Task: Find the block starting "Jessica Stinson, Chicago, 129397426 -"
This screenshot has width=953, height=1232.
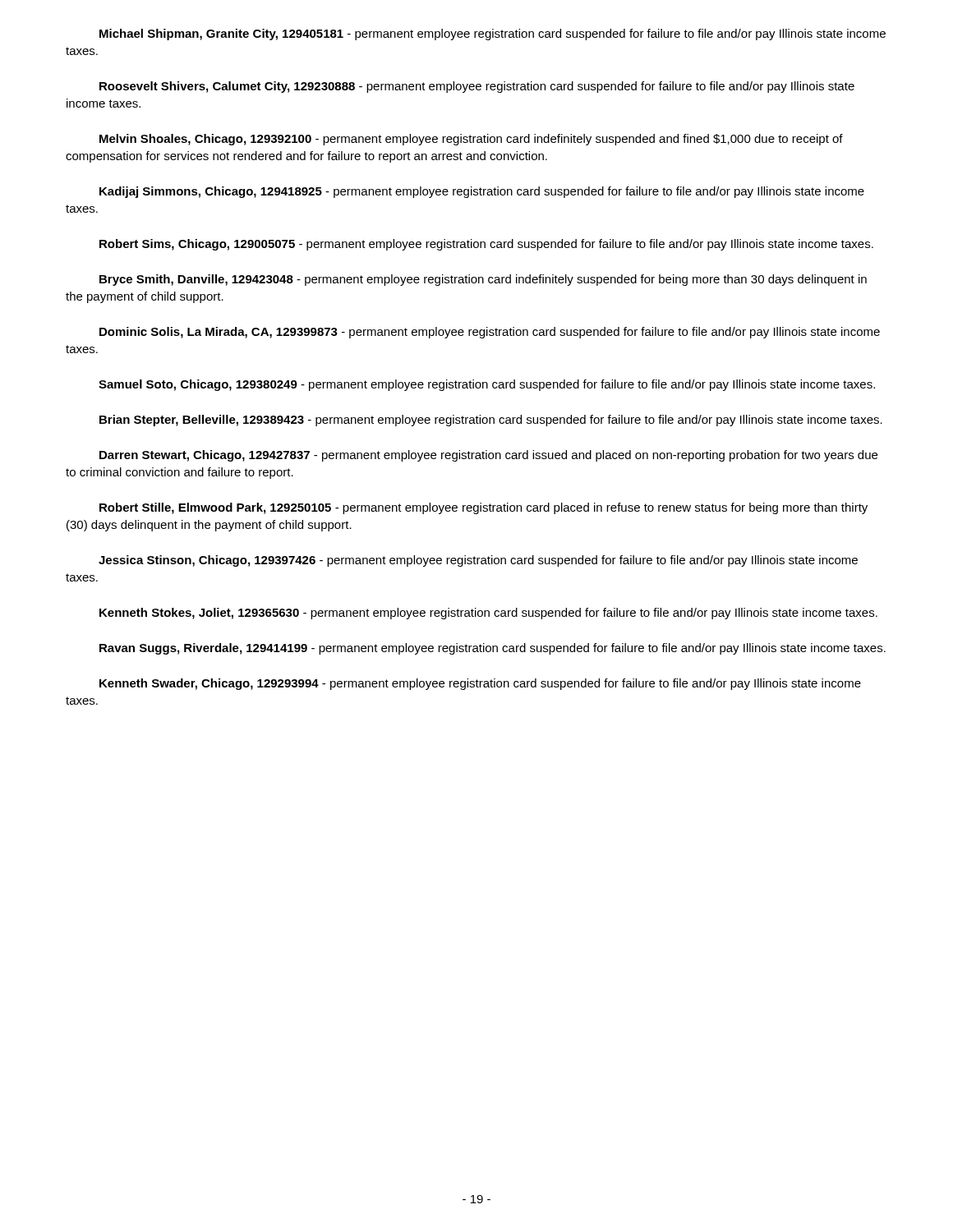Action: tap(476, 568)
